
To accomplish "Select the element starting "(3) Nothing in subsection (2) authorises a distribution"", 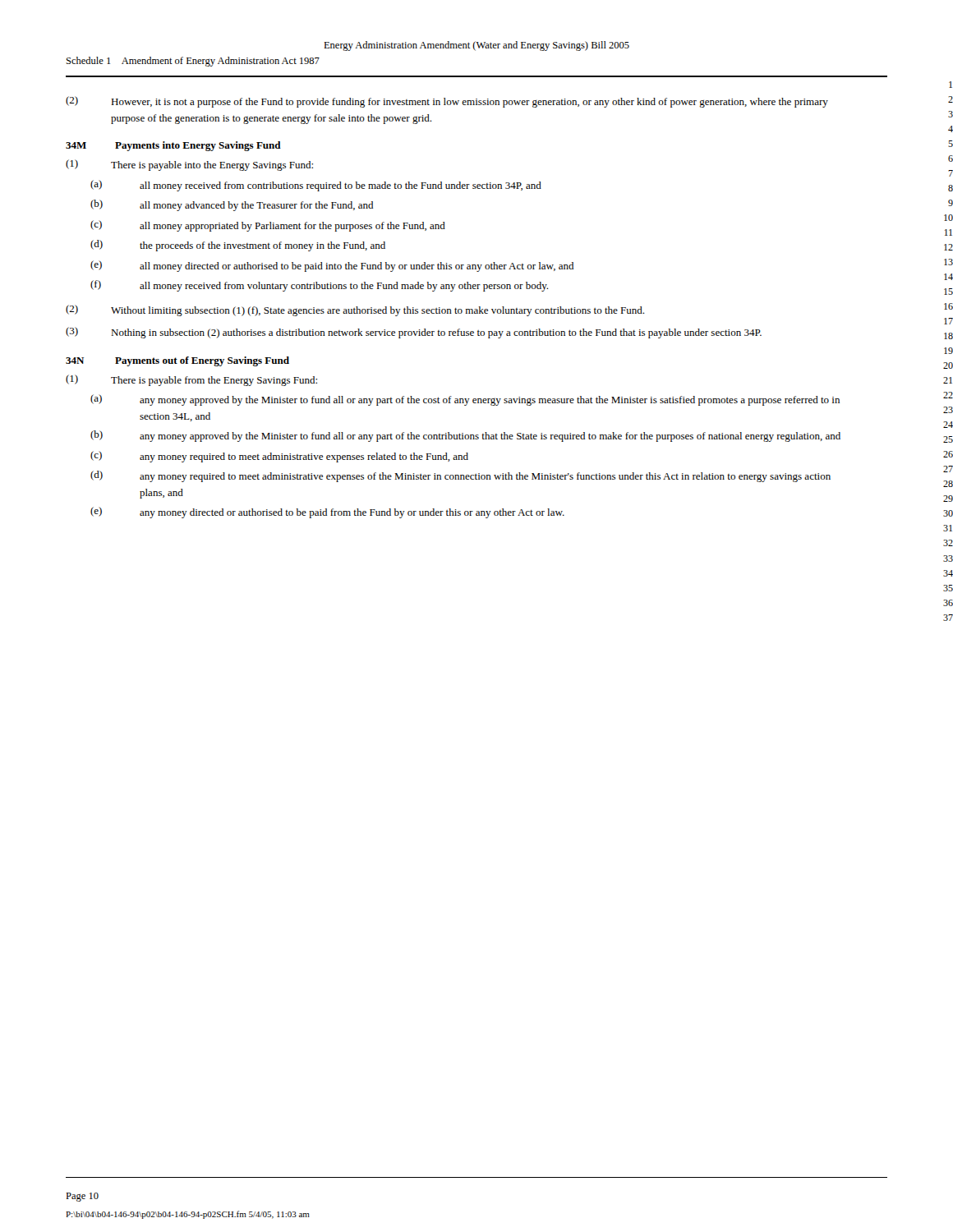I will (476, 332).
